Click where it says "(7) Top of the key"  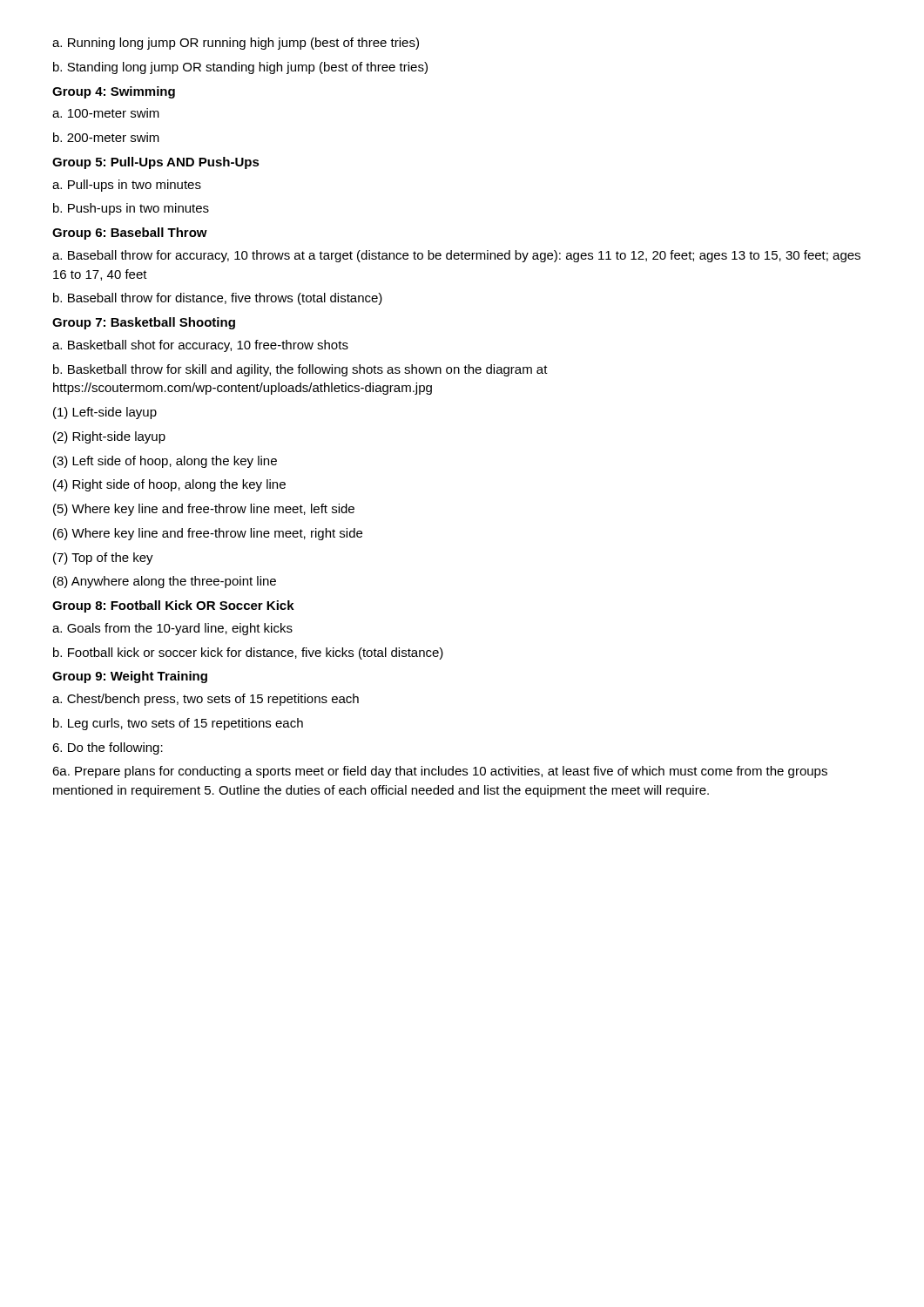coord(103,557)
